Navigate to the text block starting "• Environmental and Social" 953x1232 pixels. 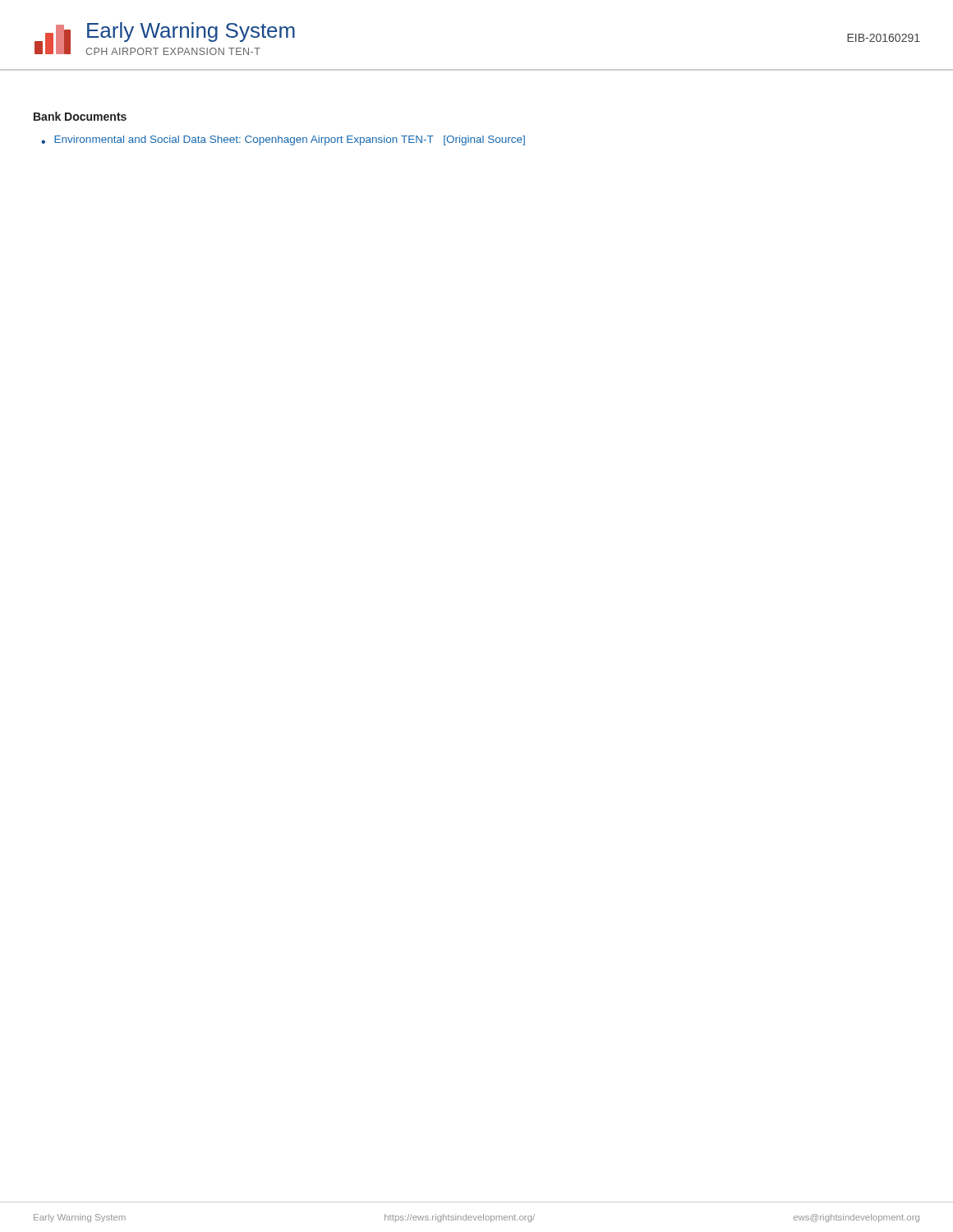point(283,142)
